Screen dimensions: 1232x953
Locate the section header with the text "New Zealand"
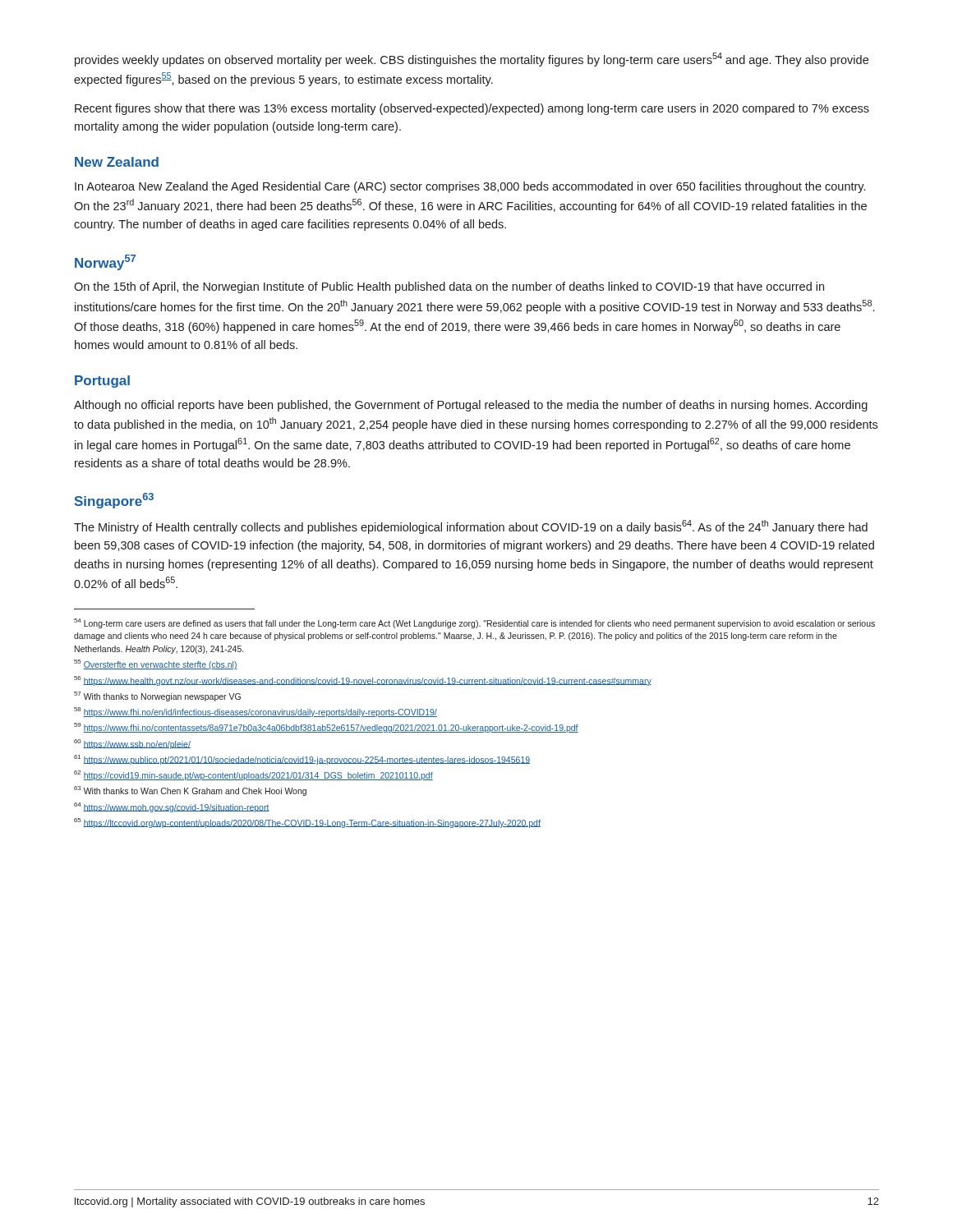pyautogui.click(x=117, y=162)
